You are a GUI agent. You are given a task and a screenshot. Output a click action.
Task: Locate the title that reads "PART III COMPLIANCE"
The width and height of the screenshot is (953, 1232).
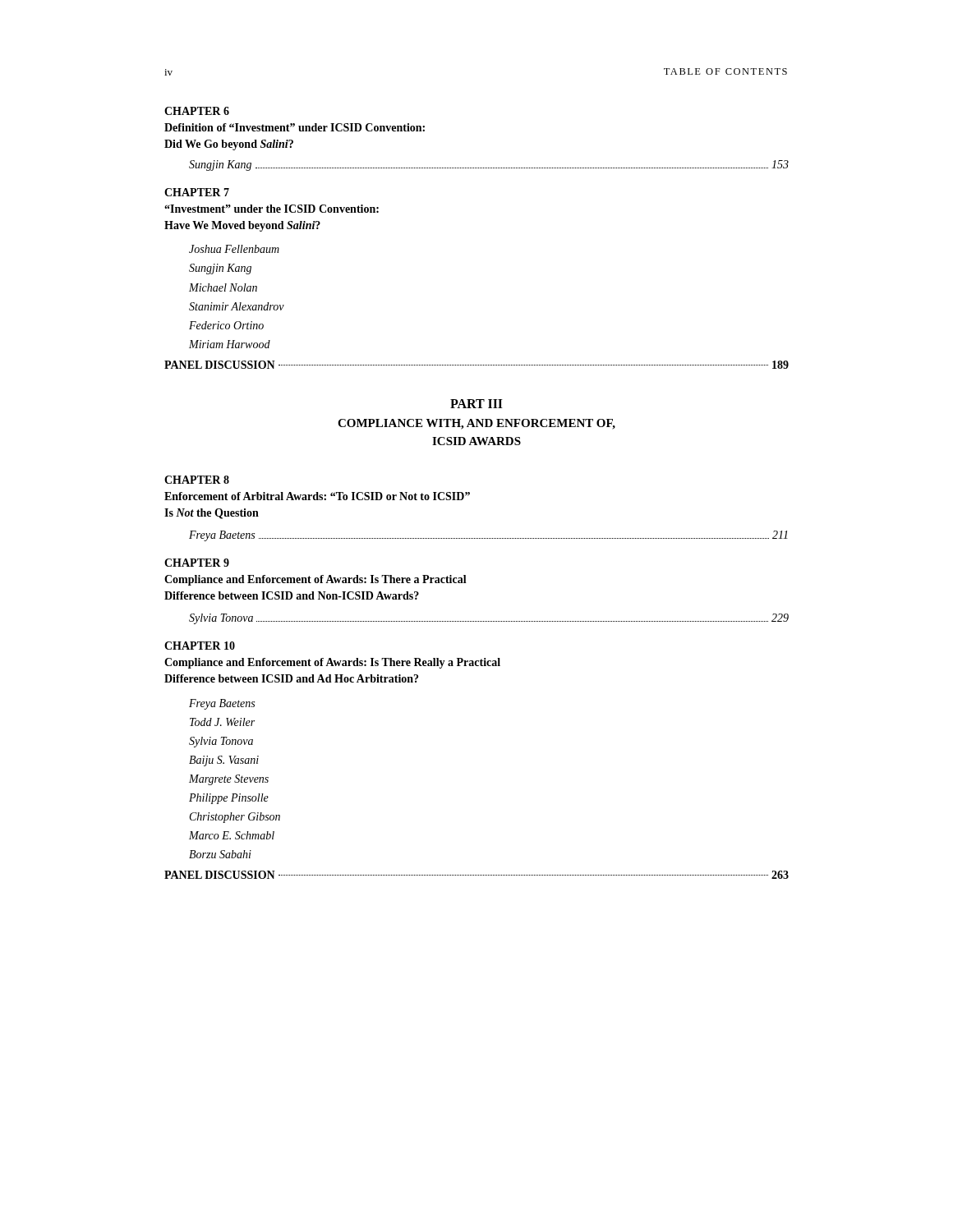(476, 424)
